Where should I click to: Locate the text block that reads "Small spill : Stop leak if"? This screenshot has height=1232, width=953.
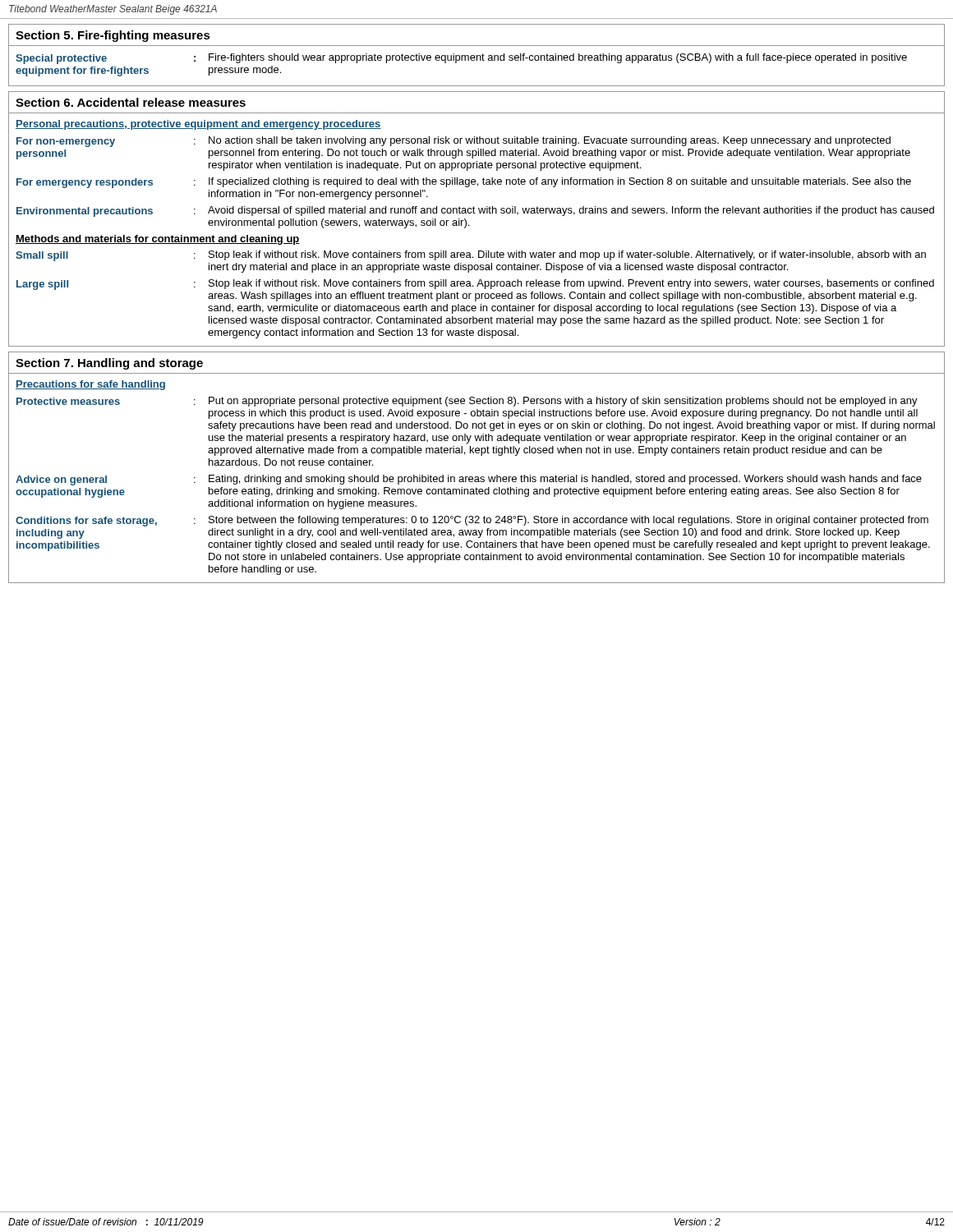[476, 260]
